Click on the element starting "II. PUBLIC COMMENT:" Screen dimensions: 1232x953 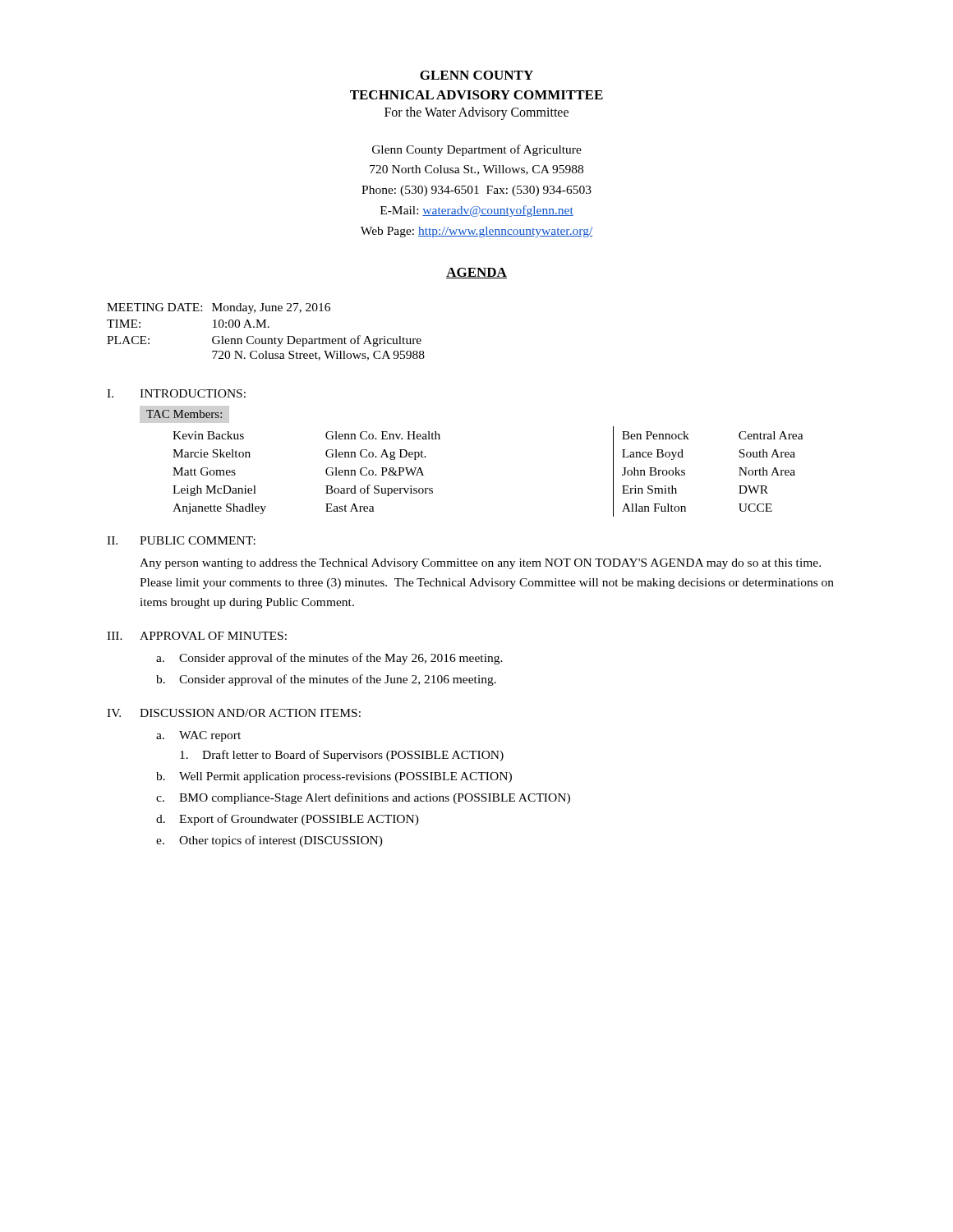181,540
